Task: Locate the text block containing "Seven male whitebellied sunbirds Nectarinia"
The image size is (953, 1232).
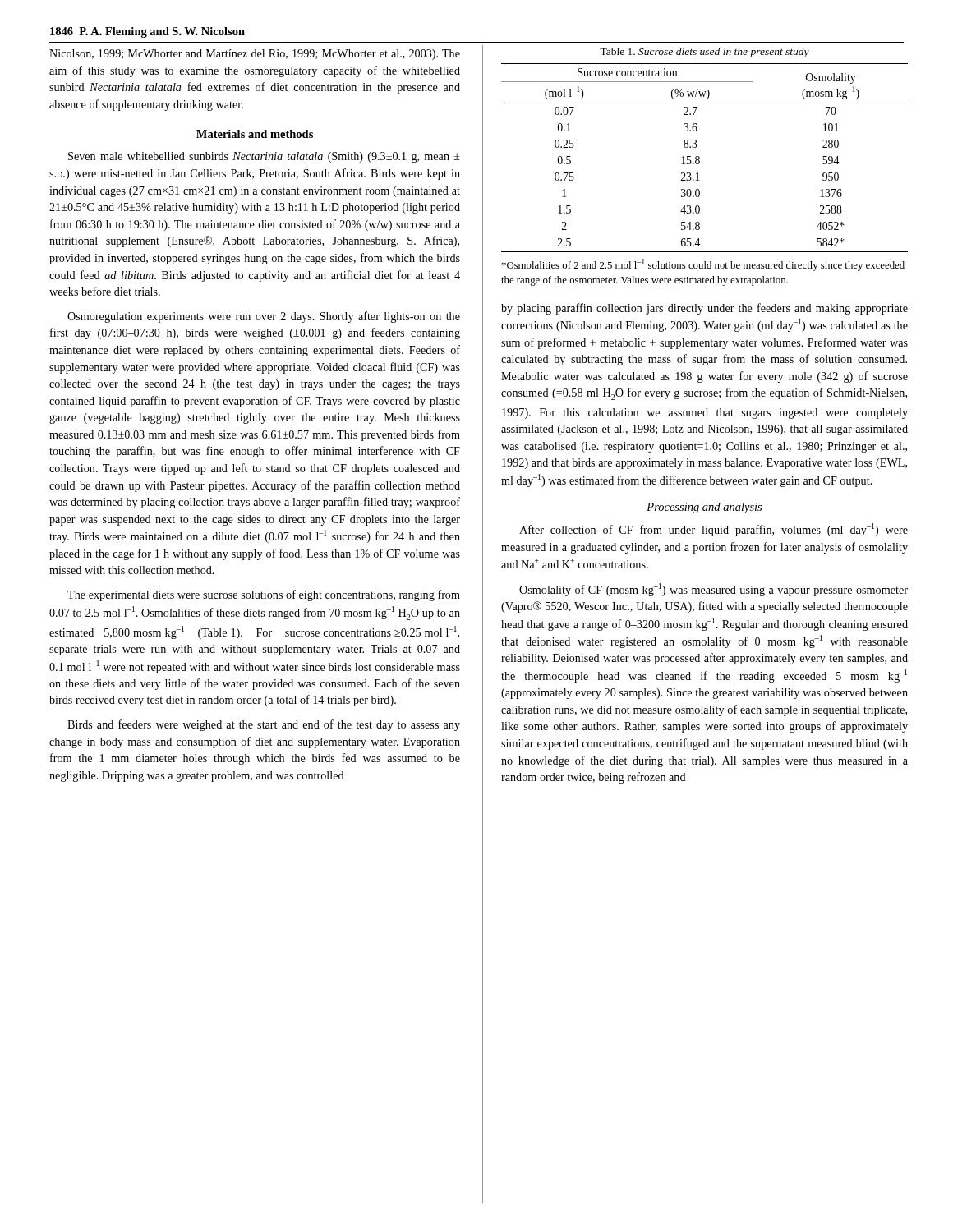Action: pyautogui.click(x=255, y=224)
